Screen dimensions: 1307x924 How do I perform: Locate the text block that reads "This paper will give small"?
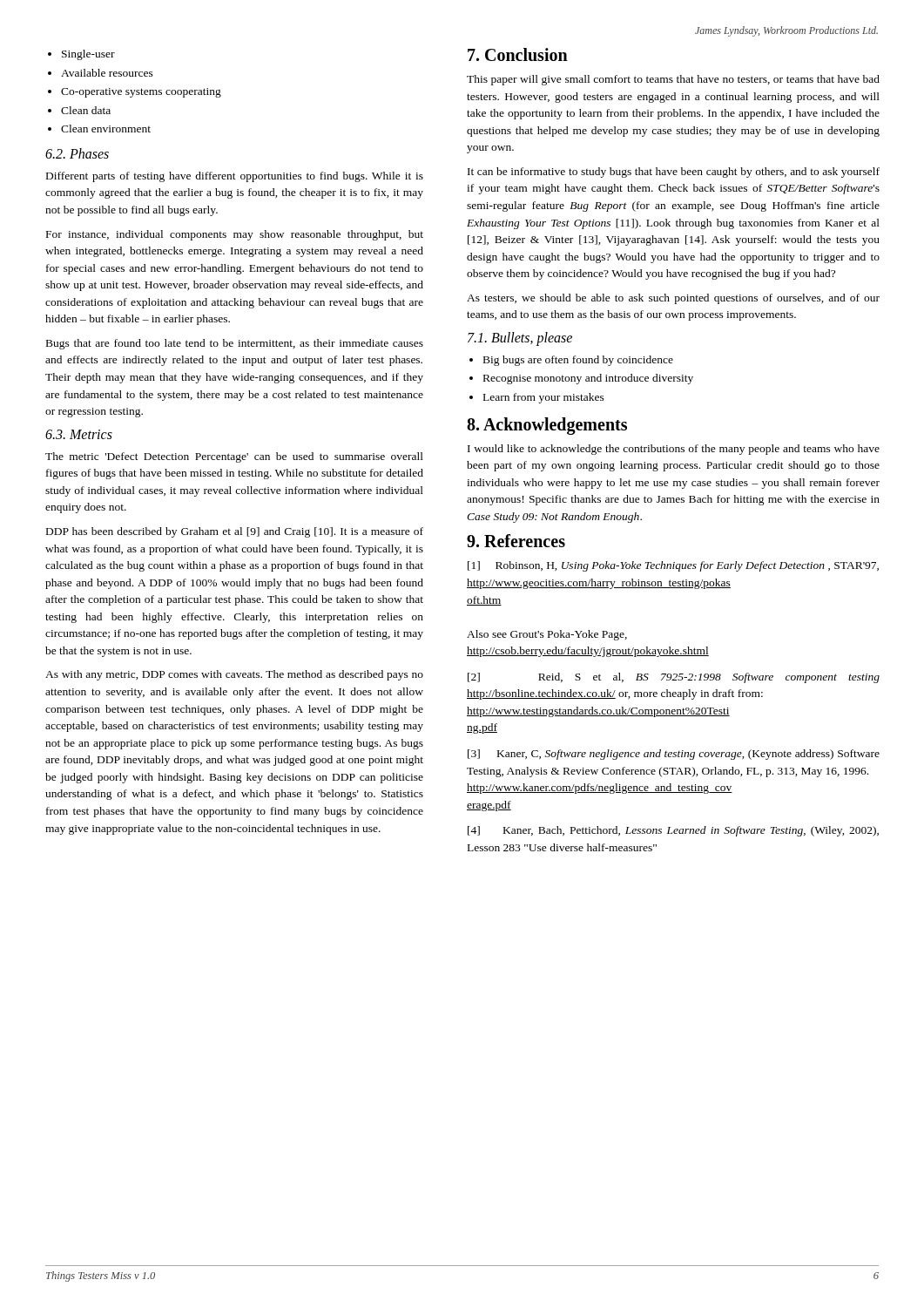[x=673, y=113]
